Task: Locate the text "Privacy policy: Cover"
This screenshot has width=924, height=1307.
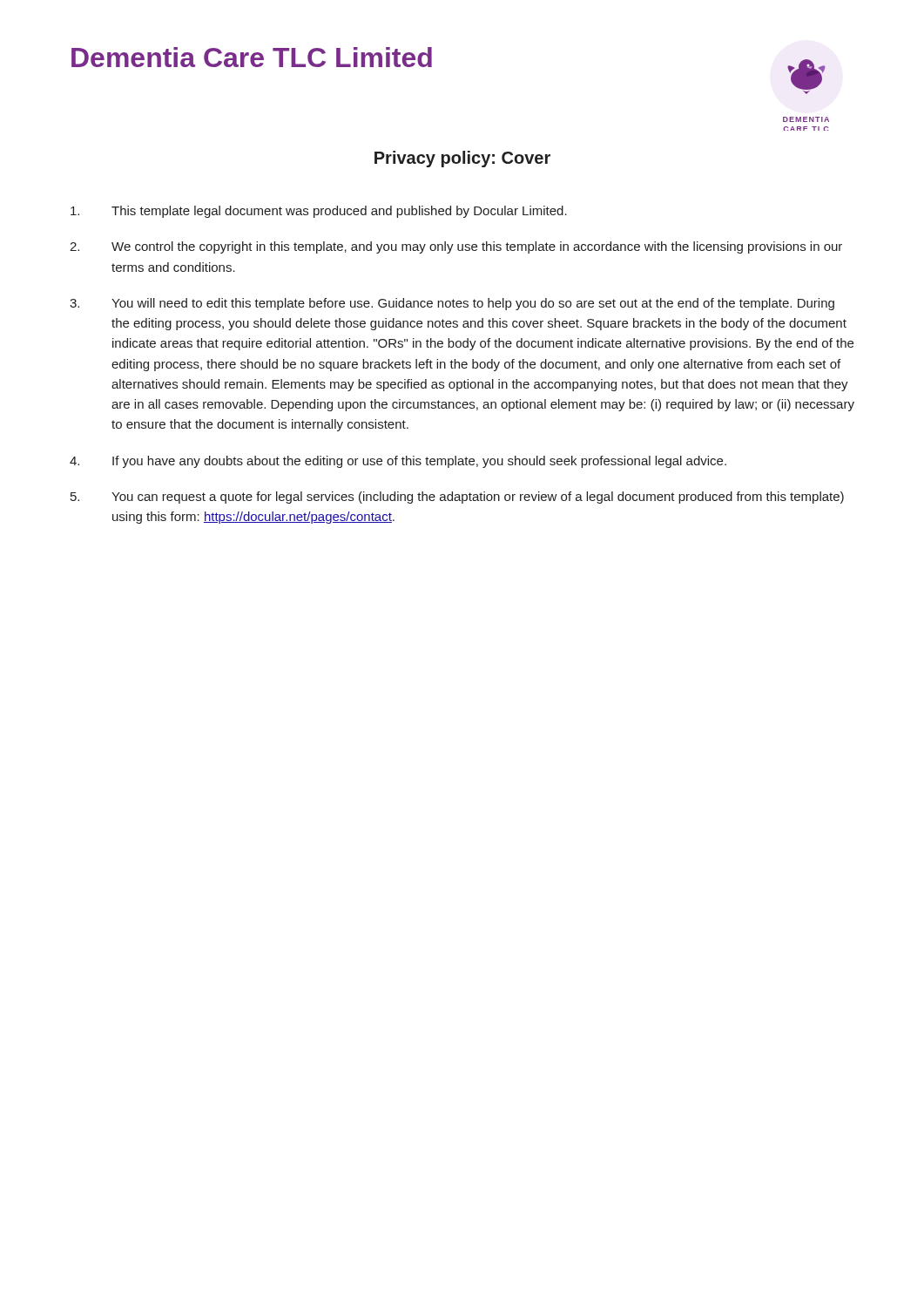Action: [x=462, y=158]
